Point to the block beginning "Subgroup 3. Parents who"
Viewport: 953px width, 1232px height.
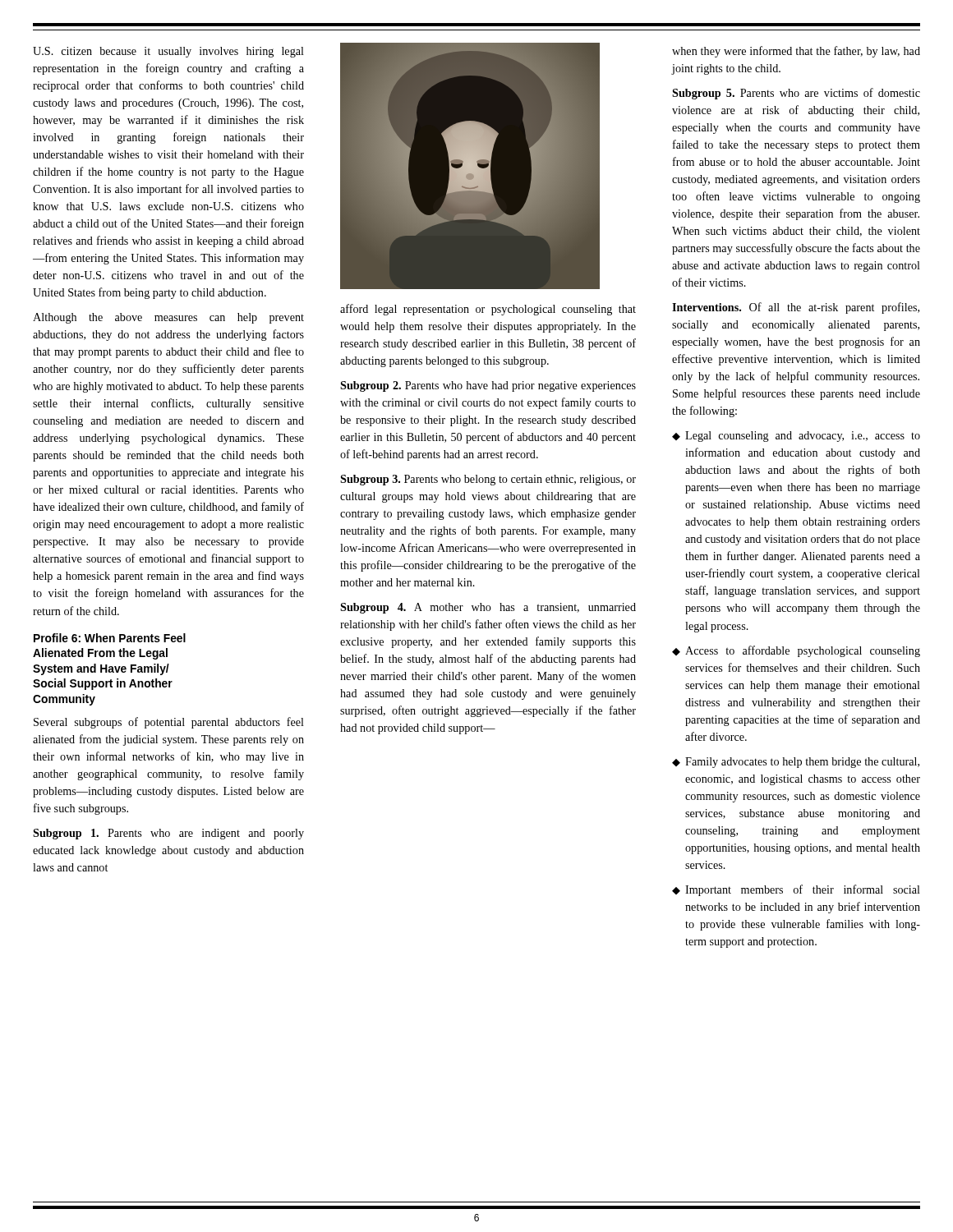pos(488,531)
